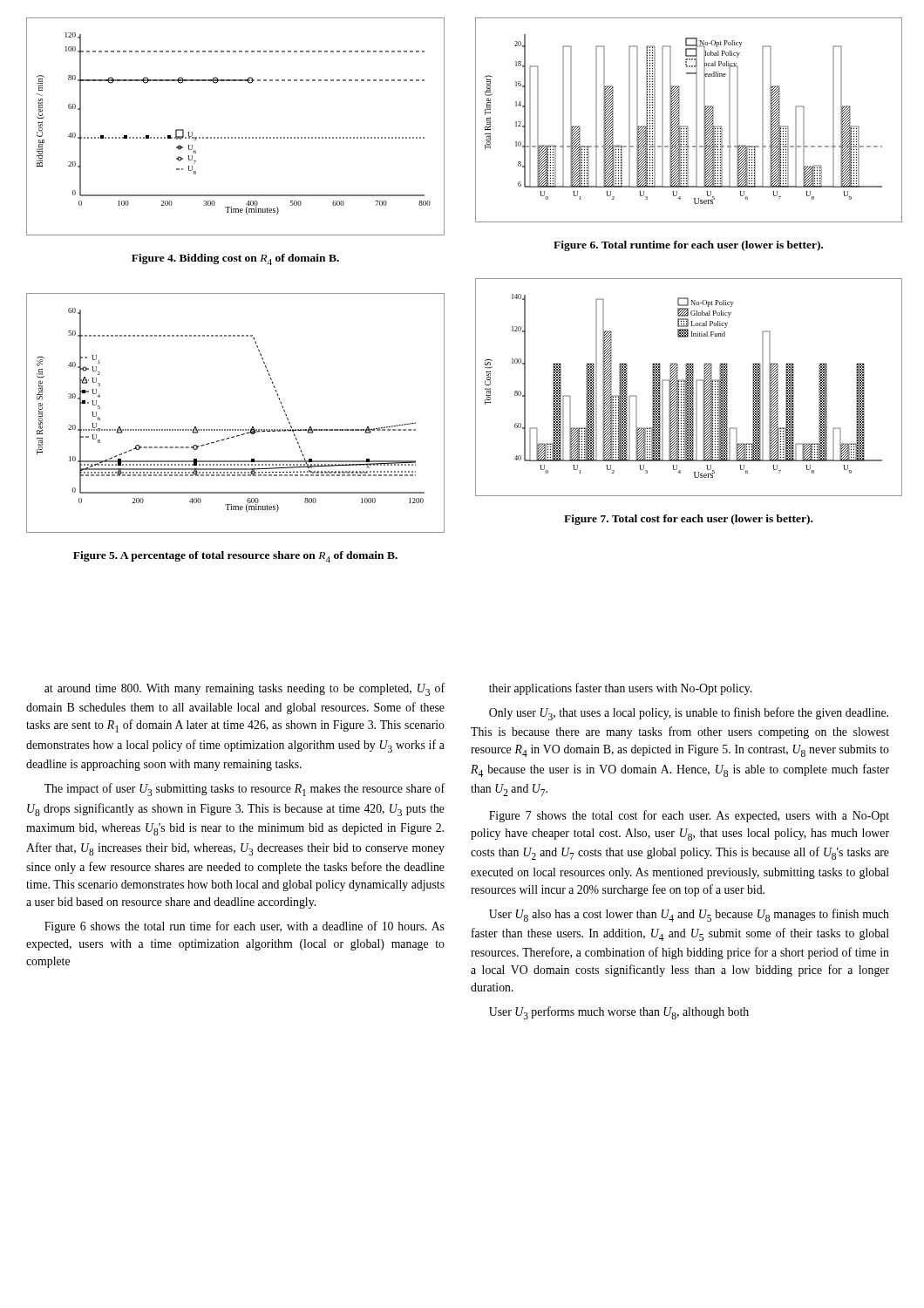Point to the text block starting "Figure 4. Bidding cost"
Viewport: 924px width, 1308px height.
click(x=235, y=259)
